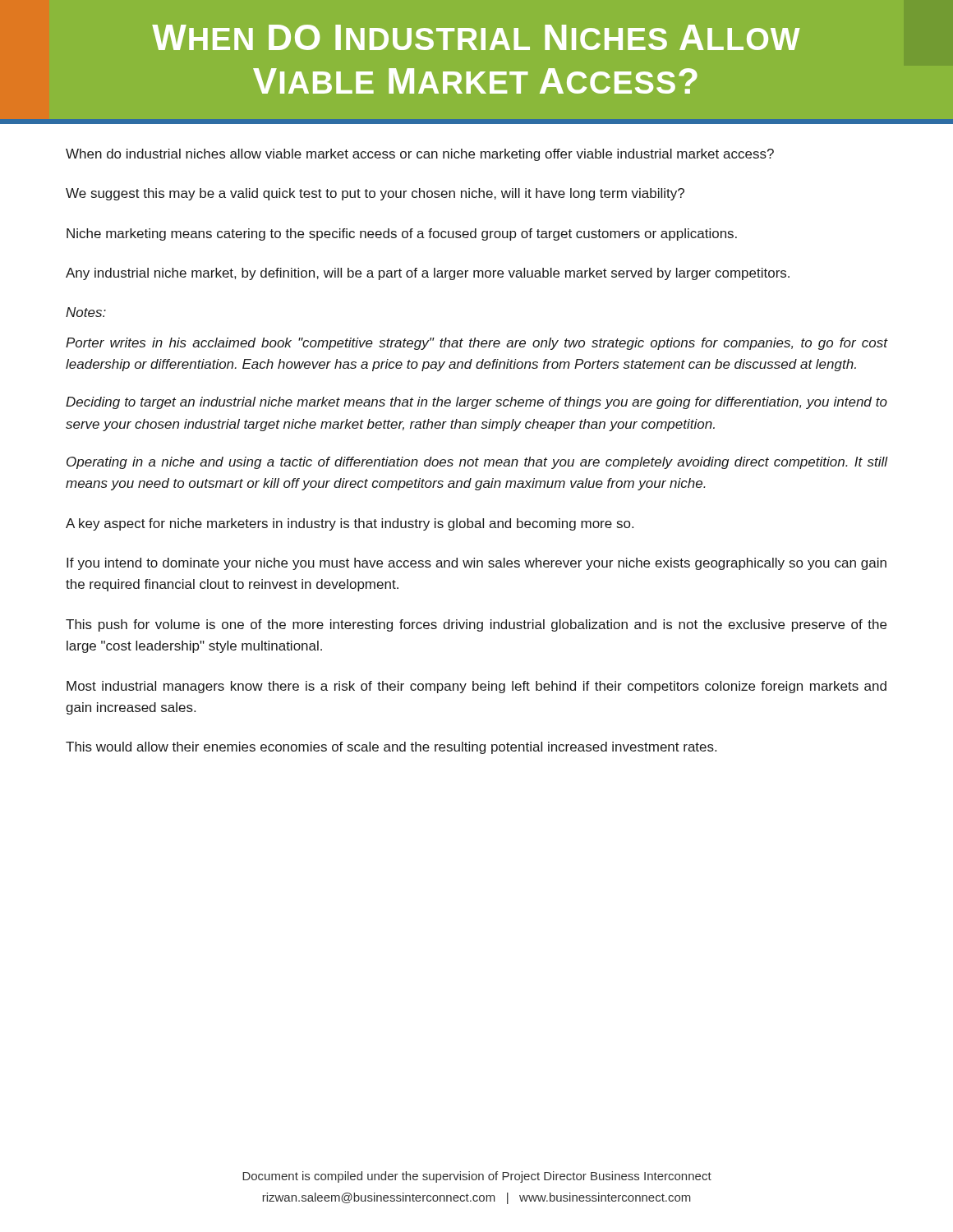Find the block on this page that starts "If you intend to dominate your"
953x1232 pixels.
(x=476, y=574)
